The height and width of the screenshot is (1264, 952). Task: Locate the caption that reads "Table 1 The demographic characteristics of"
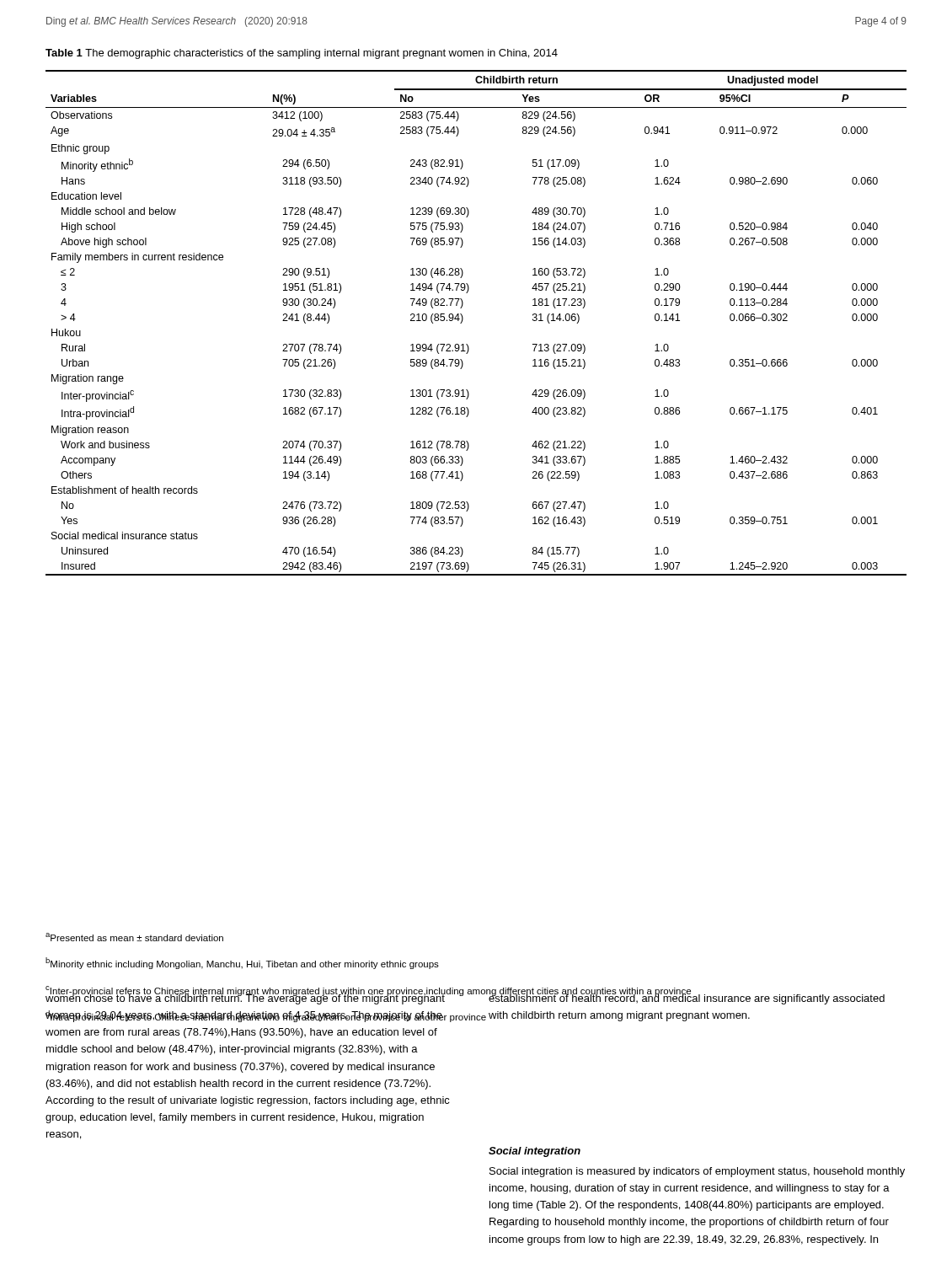pyautogui.click(x=302, y=53)
